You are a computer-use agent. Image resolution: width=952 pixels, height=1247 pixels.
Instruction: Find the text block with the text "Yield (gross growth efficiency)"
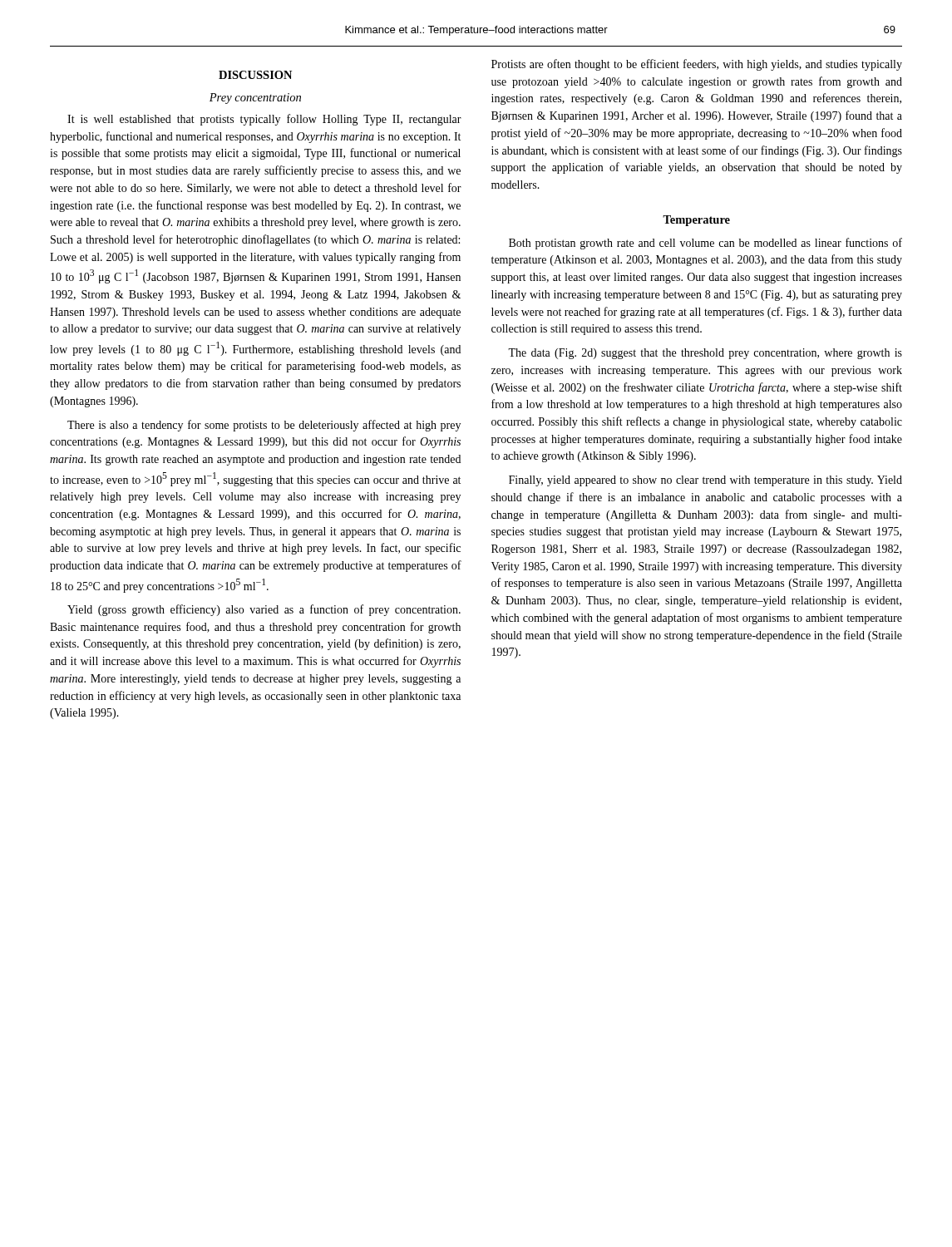pos(255,661)
